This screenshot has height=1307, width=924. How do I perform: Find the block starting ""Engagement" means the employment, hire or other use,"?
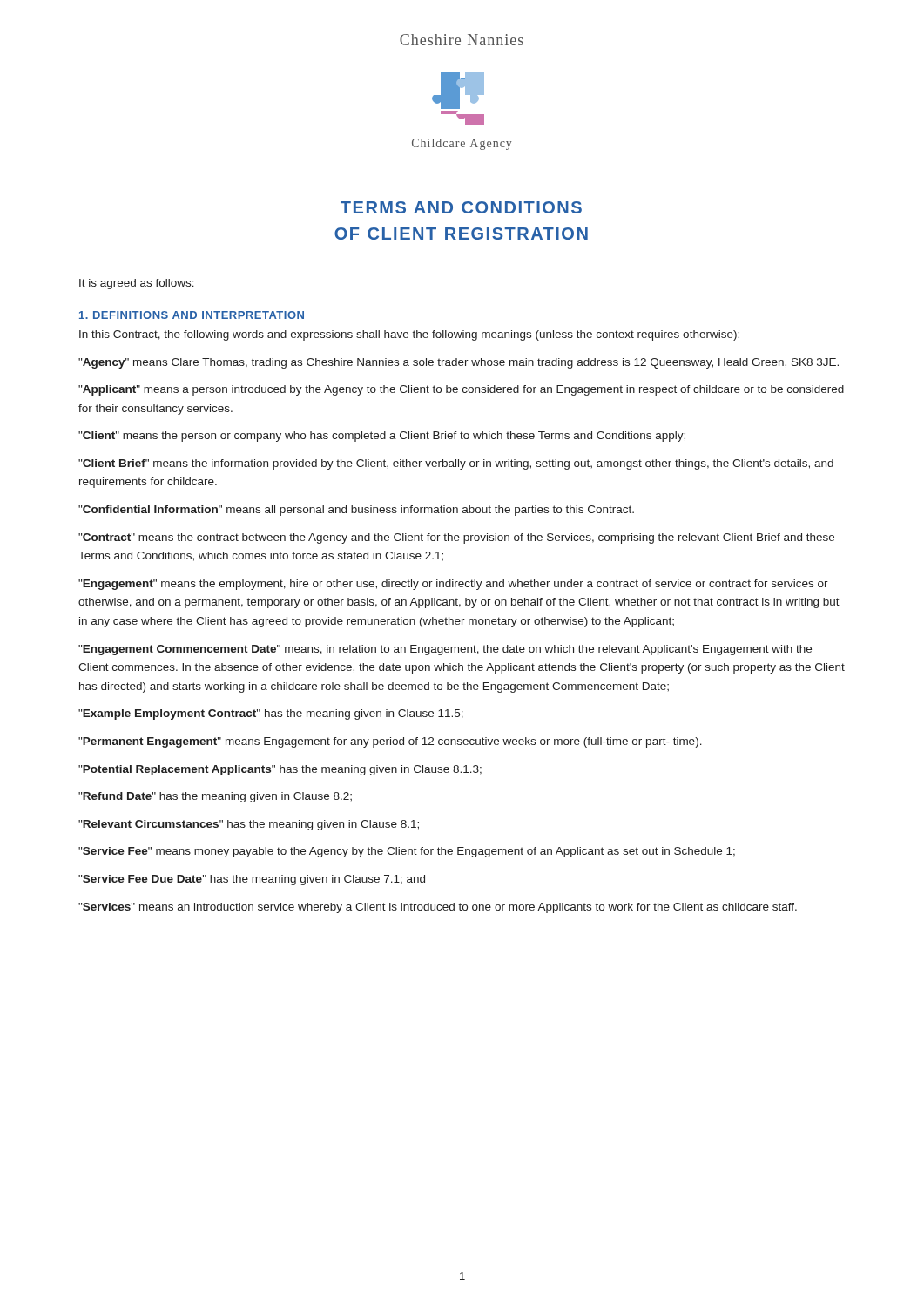(x=459, y=602)
